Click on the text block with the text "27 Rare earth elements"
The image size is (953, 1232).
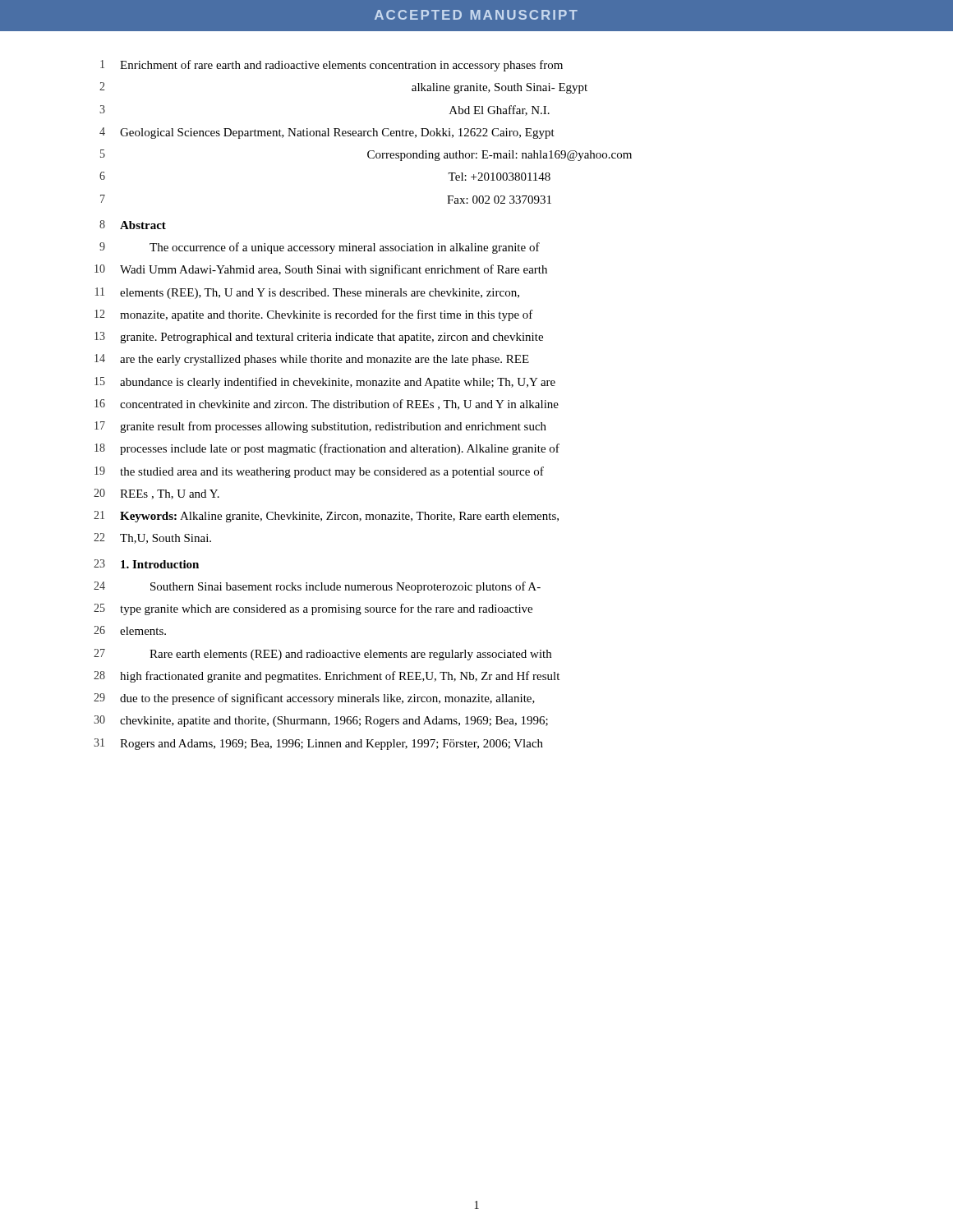[476, 699]
